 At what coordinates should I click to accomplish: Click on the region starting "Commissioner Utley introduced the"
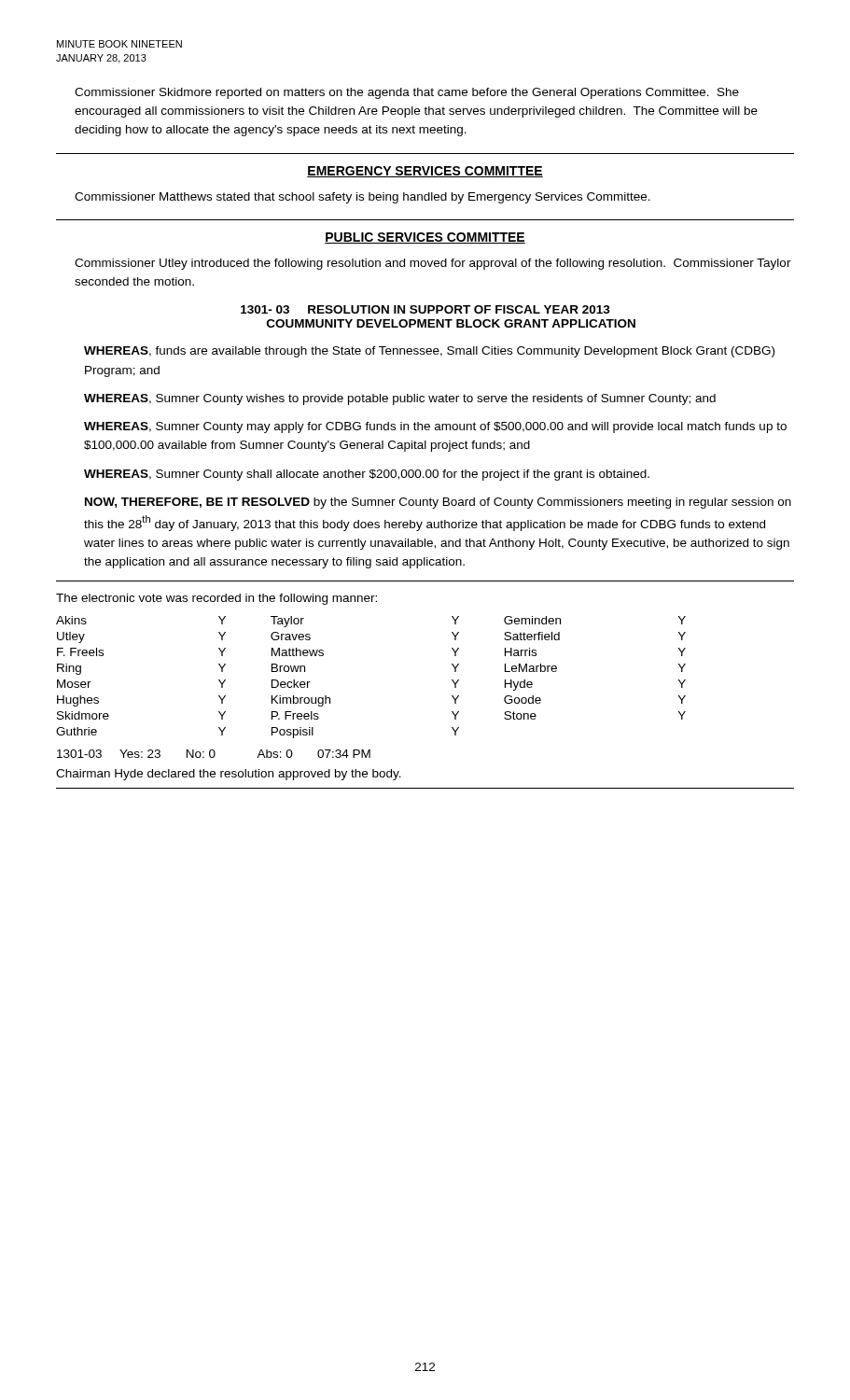click(433, 272)
